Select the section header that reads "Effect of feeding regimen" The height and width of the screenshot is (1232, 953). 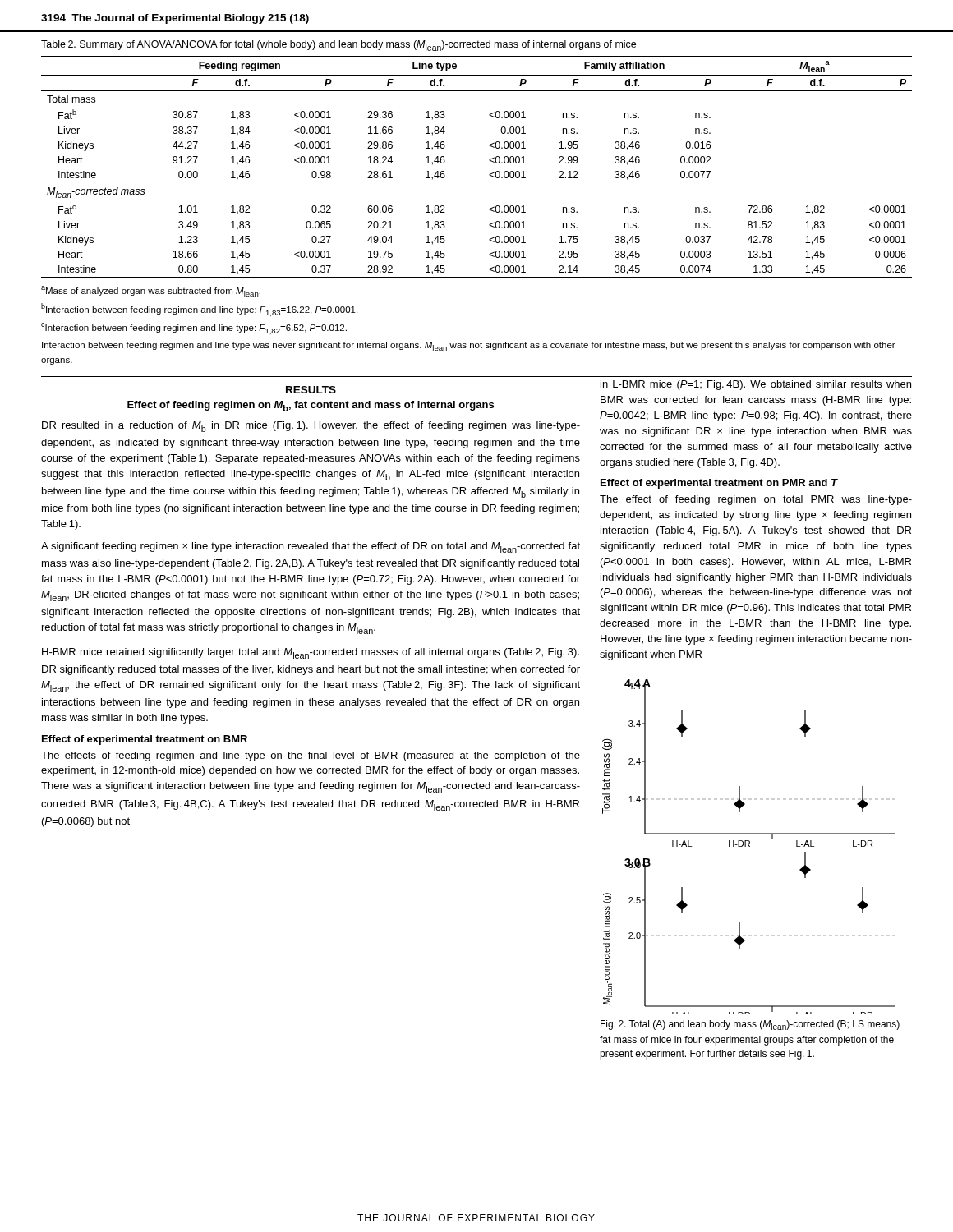(x=311, y=406)
